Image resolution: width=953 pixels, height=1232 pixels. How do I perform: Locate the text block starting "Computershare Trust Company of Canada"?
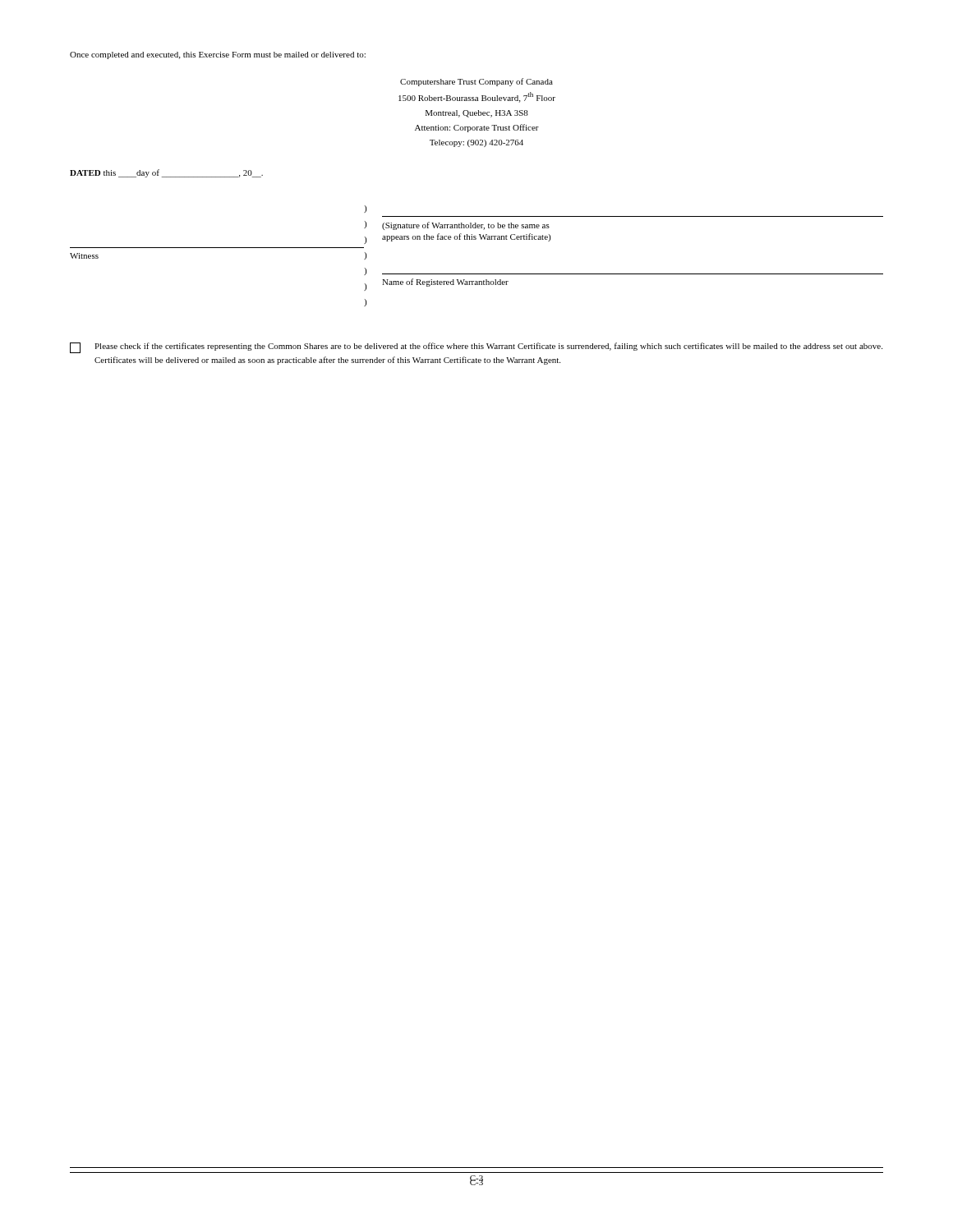(476, 112)
